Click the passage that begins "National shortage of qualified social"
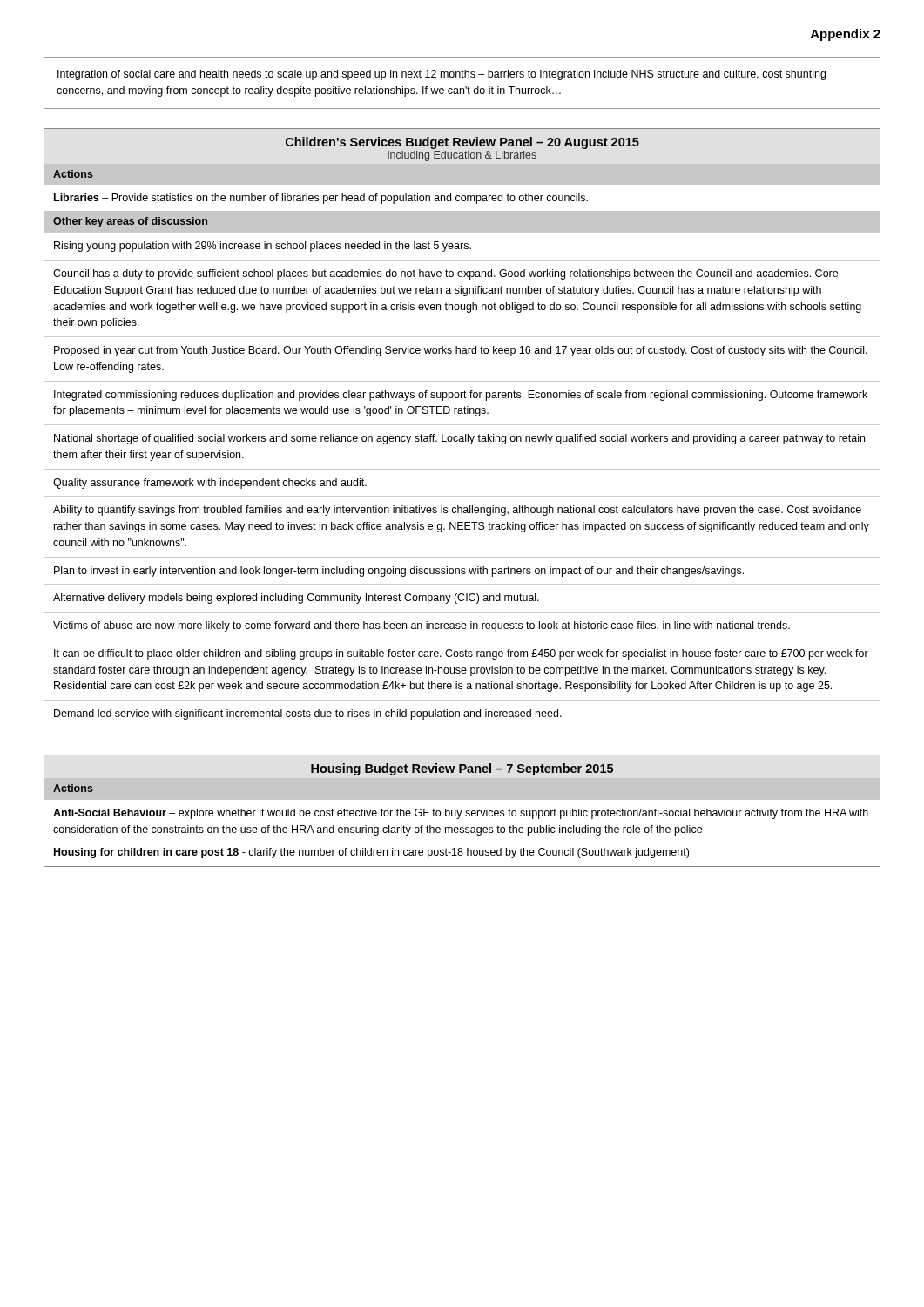 459,446
